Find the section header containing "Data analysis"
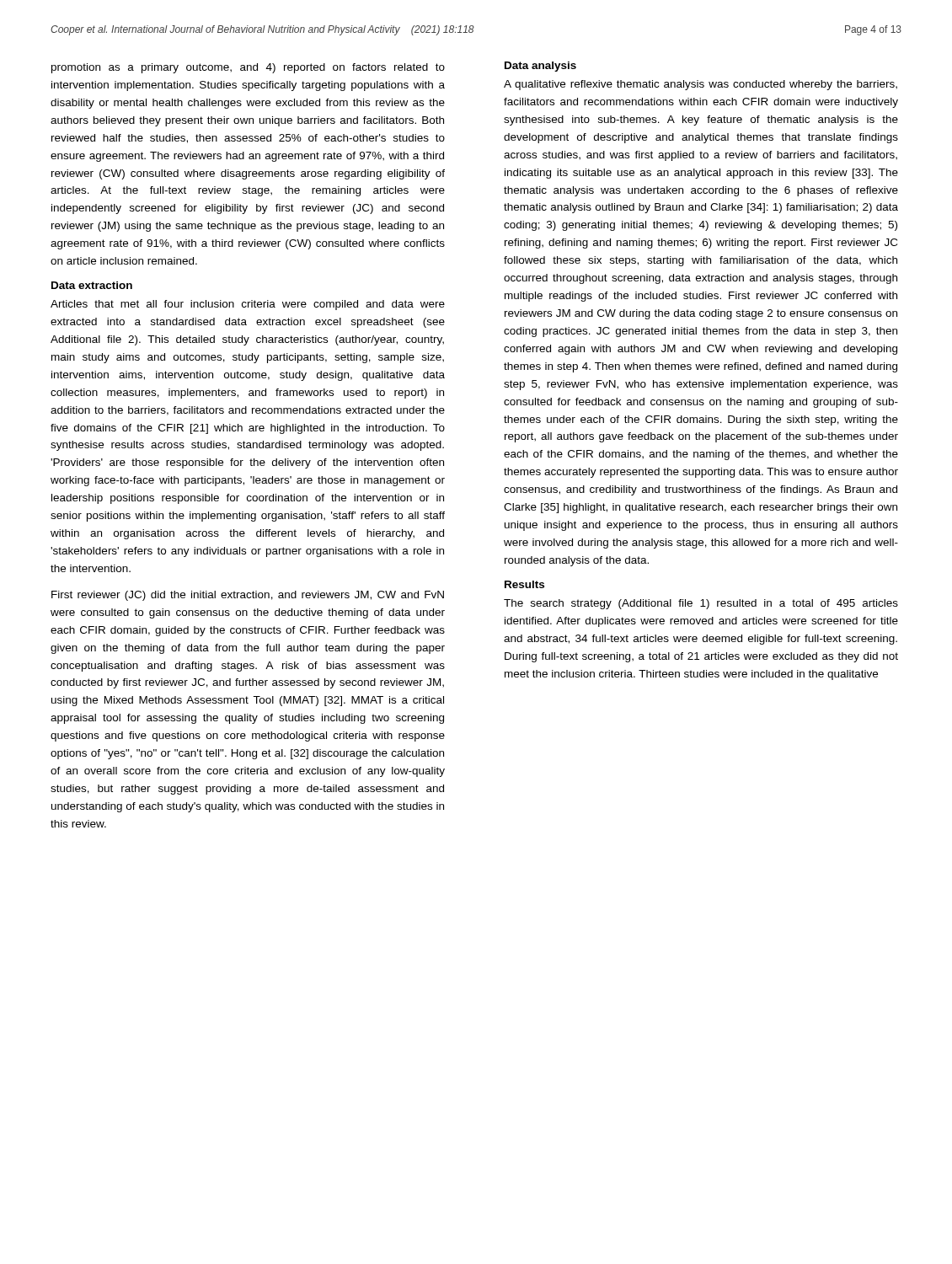This screenshot has height=1264, width=952. [540, 65]
